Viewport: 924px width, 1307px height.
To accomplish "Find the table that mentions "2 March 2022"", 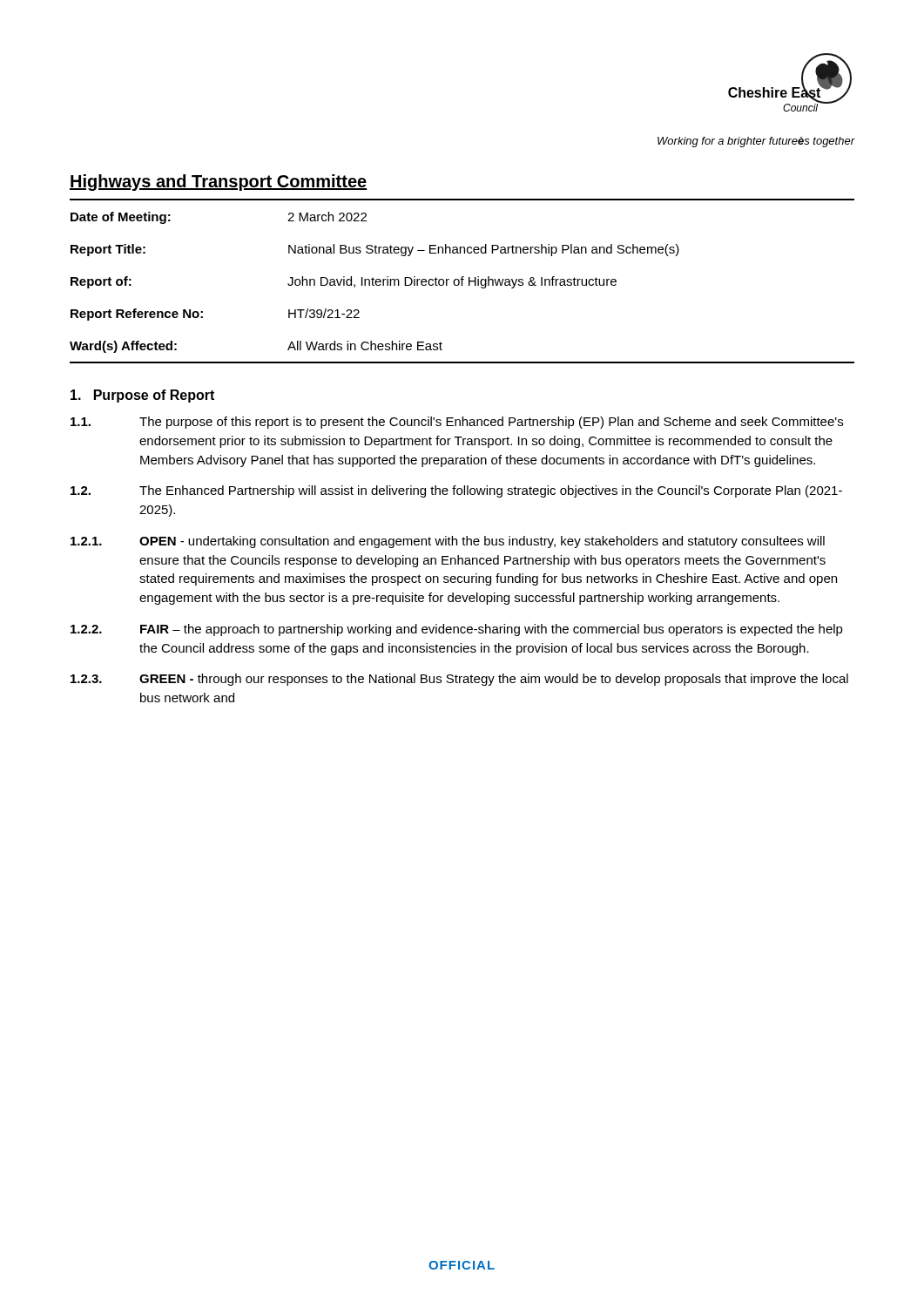I will [x=462, y=282].
